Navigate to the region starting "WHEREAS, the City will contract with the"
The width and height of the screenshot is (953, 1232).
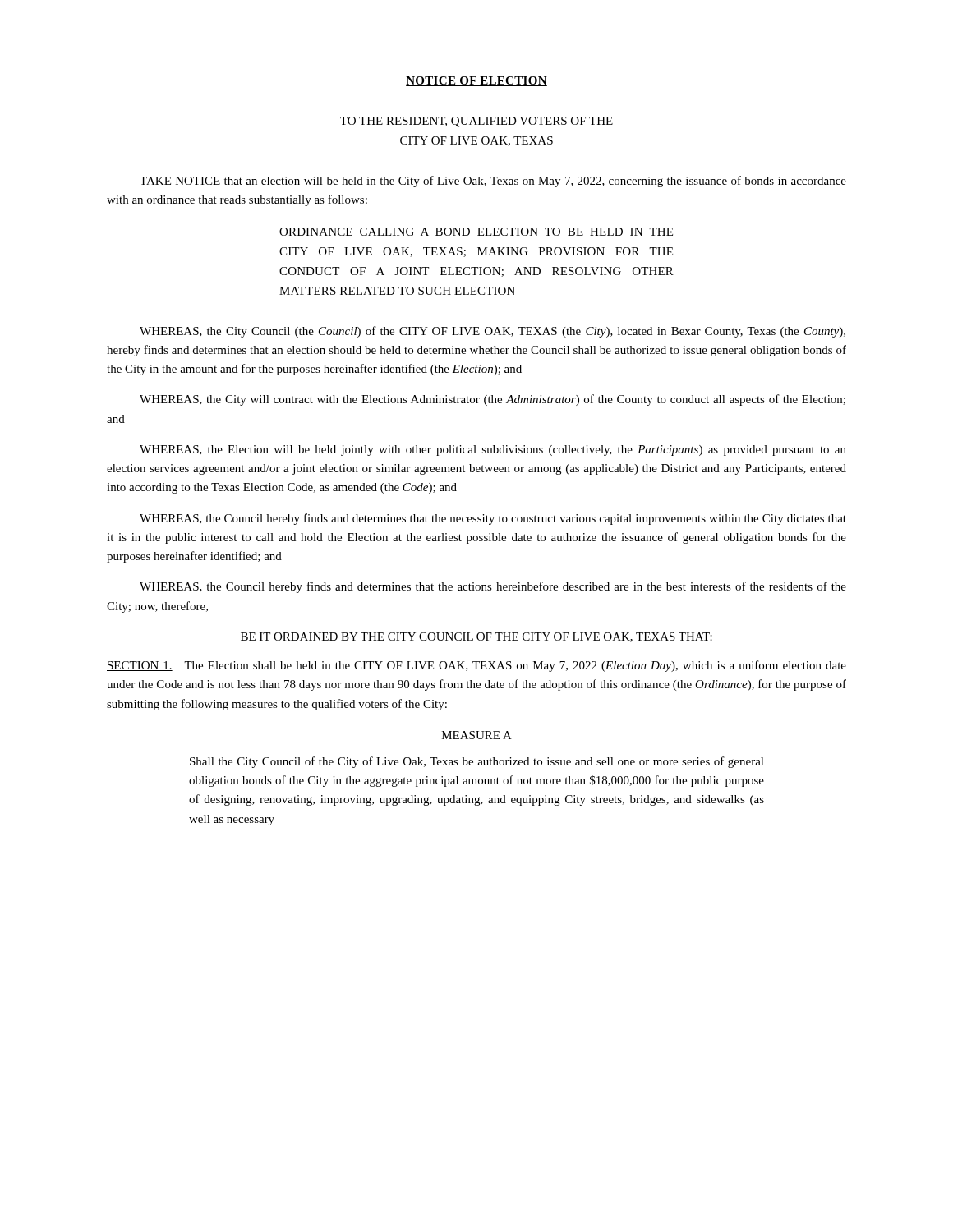coord(476,409)
